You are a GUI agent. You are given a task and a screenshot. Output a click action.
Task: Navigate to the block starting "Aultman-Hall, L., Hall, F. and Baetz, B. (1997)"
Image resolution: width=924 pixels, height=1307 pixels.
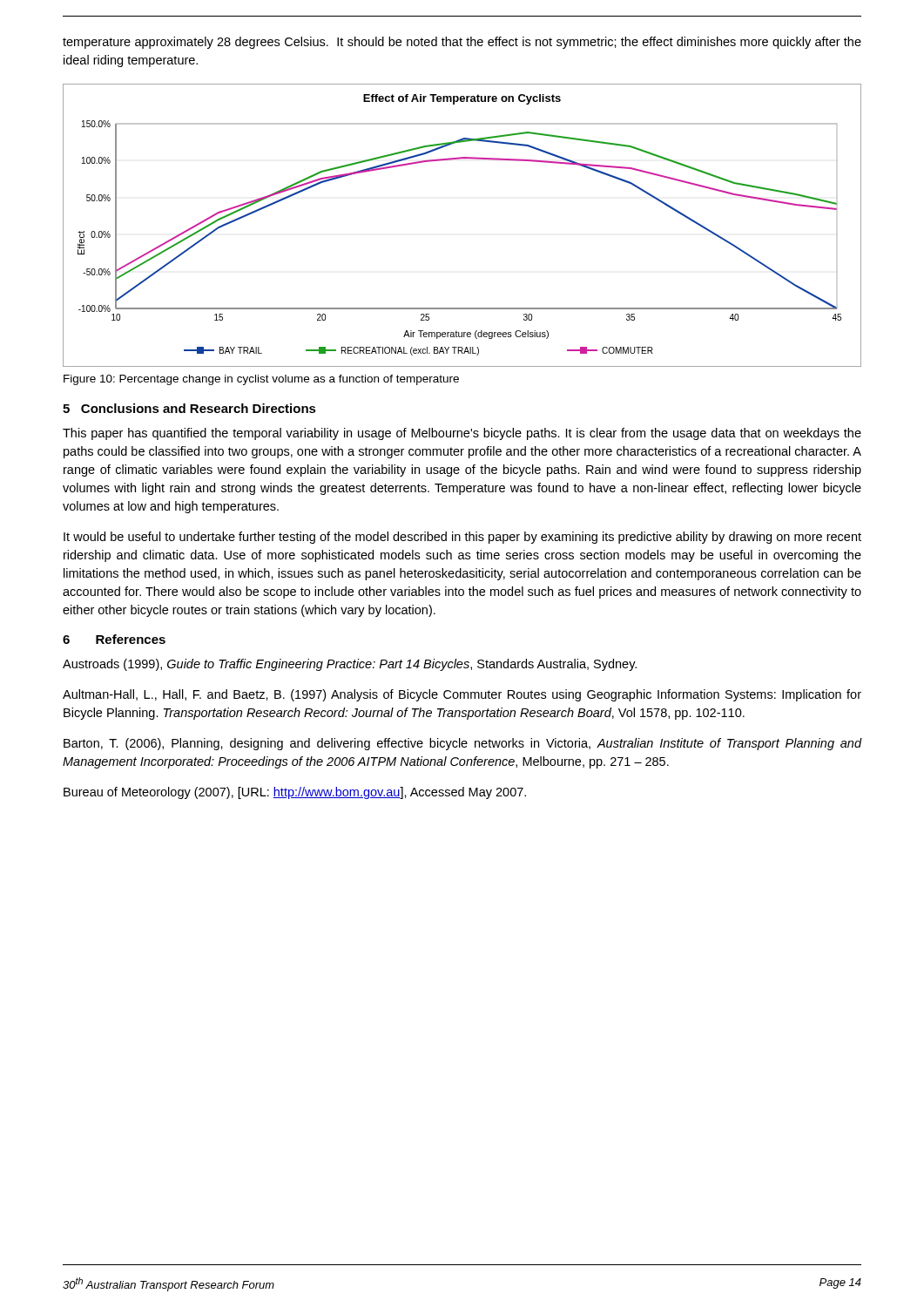tap(462, 704)
